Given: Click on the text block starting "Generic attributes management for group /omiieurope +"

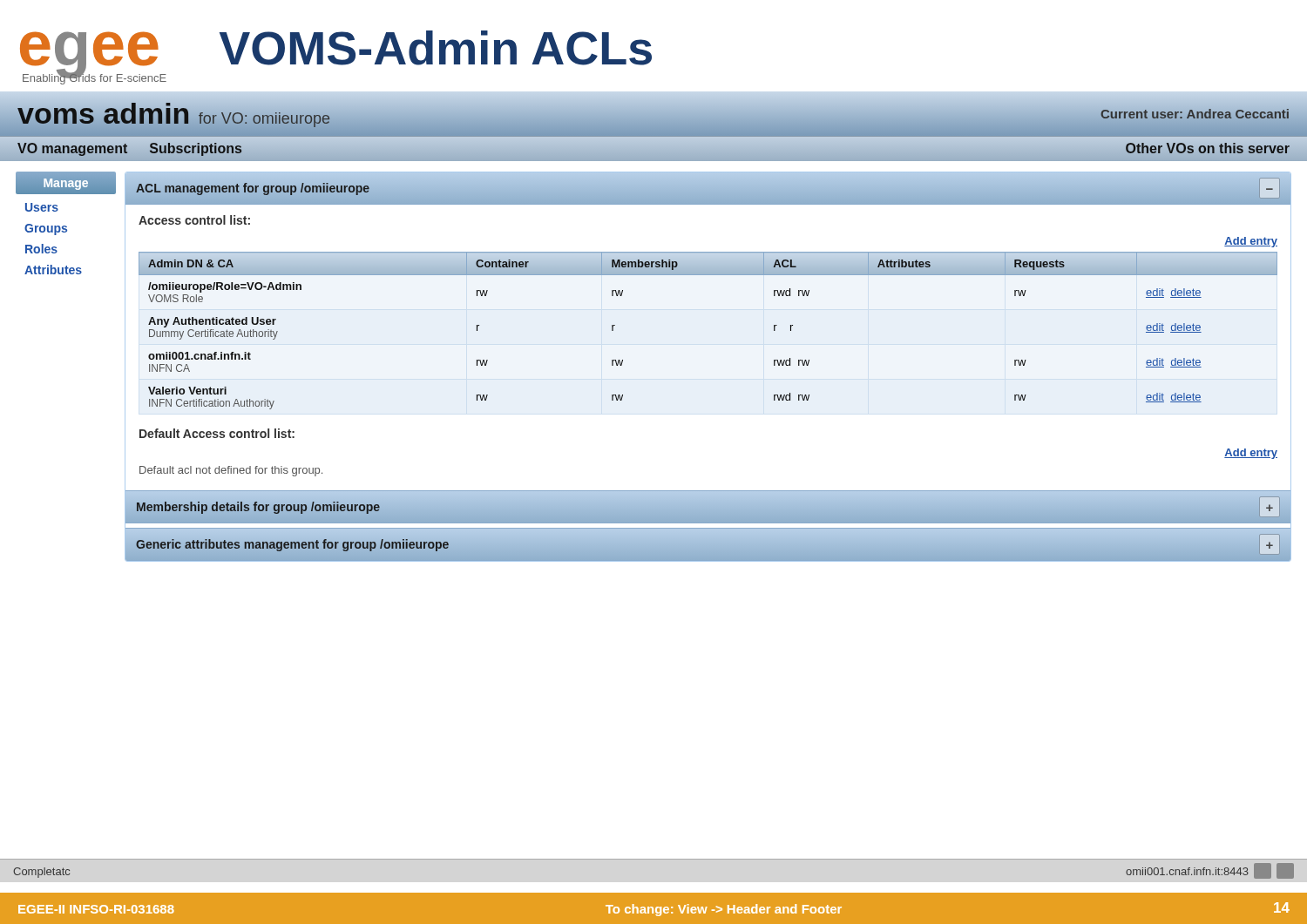Looking at the screenshot, I should [x=295, y=545].
